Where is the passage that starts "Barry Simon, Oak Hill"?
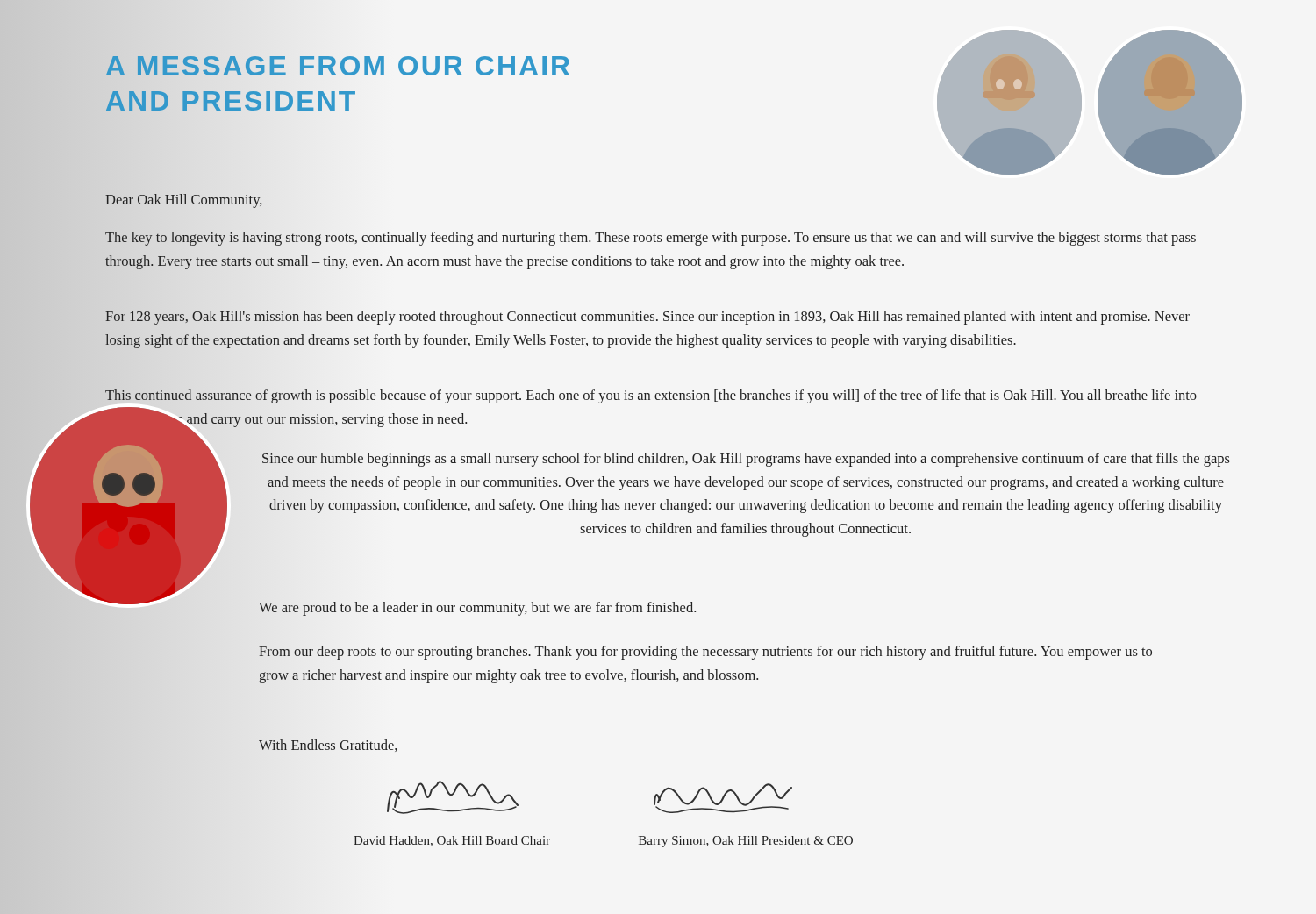This screenshot has height=914, width=1316. pos(746,840)
